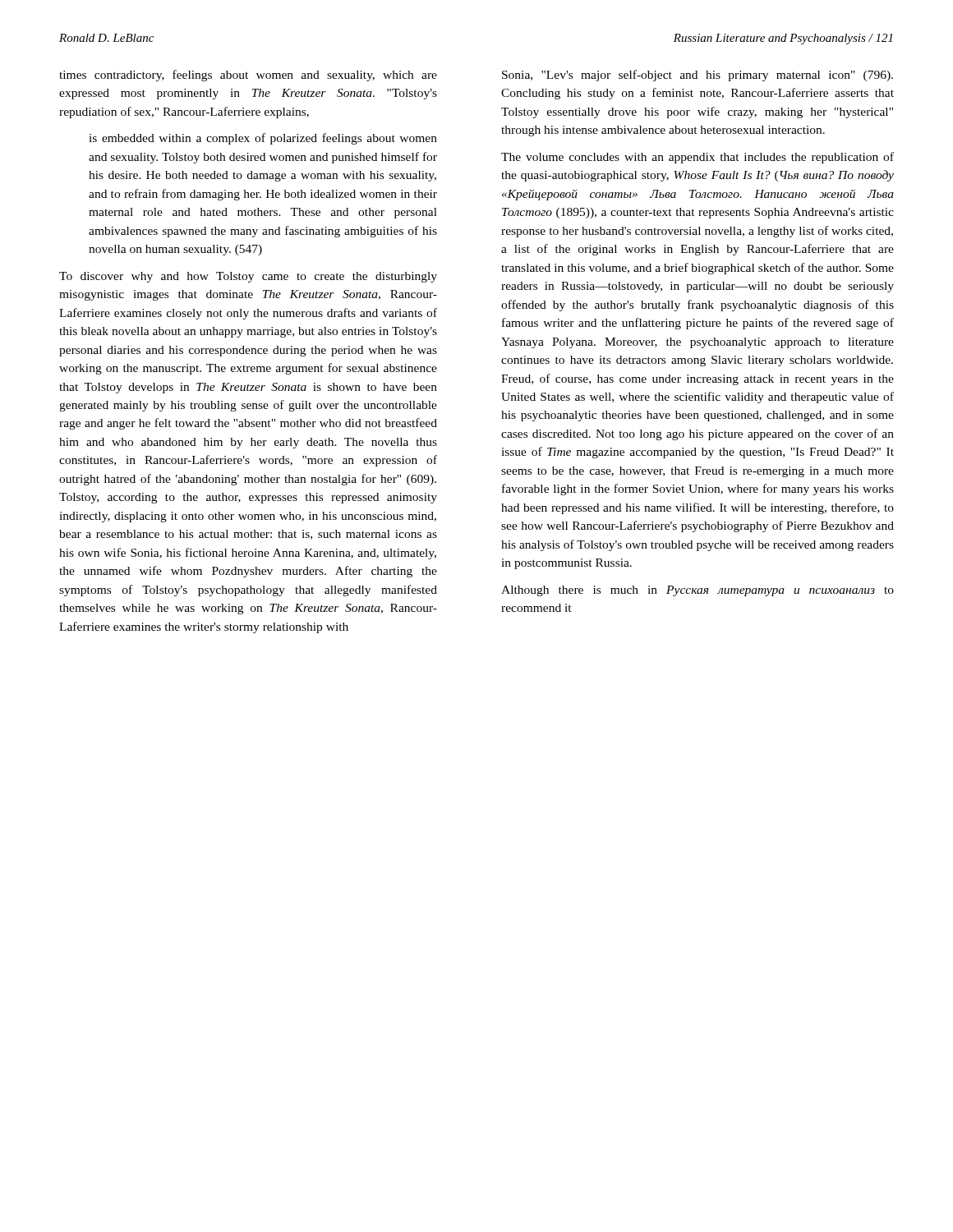This screenshot has height=1232, width=953.
Task: Select the text block that says "To discover why and how Tolstoy came"
Action: [248, 451]
